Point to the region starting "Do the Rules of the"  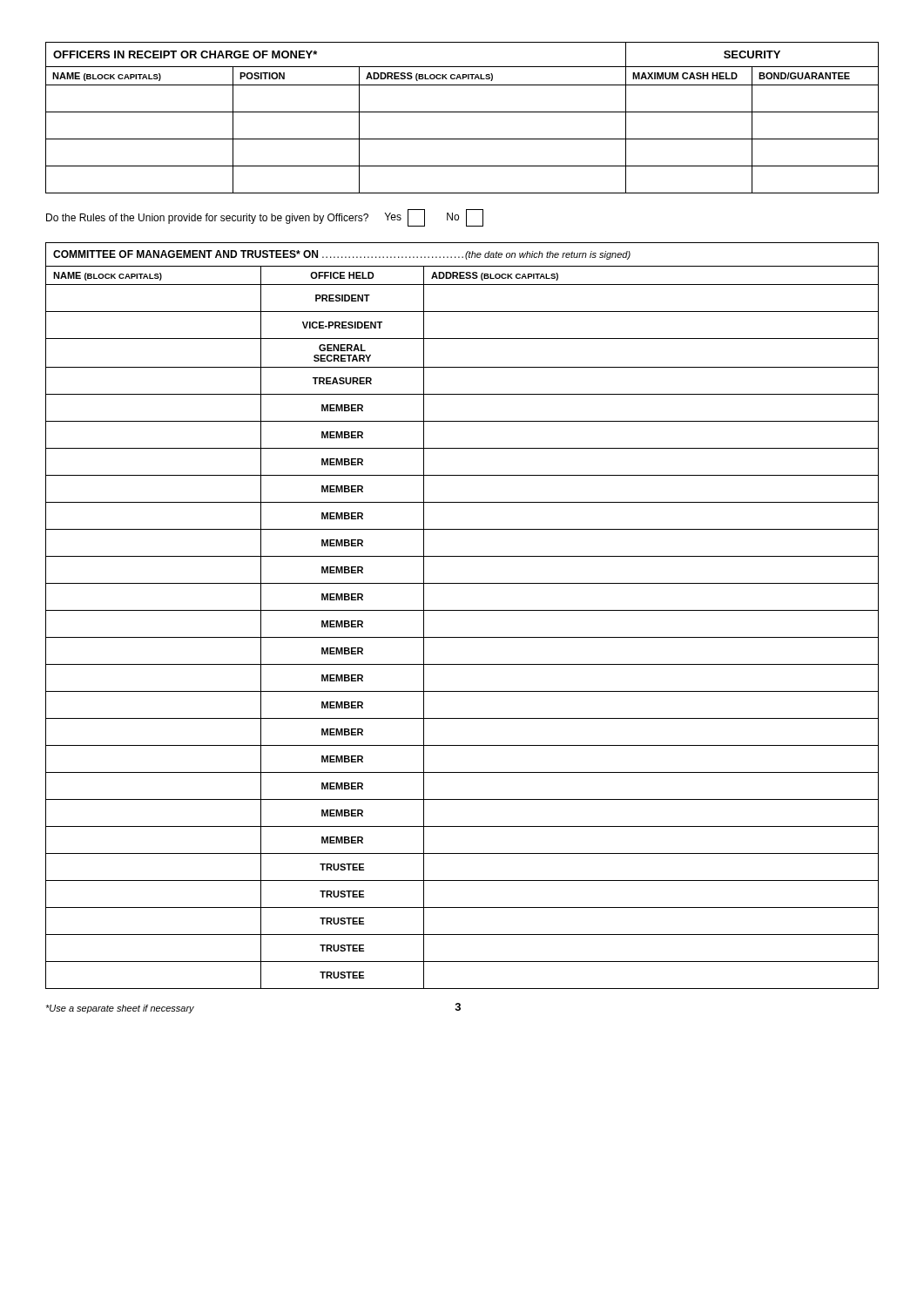[x=264, y=218]
